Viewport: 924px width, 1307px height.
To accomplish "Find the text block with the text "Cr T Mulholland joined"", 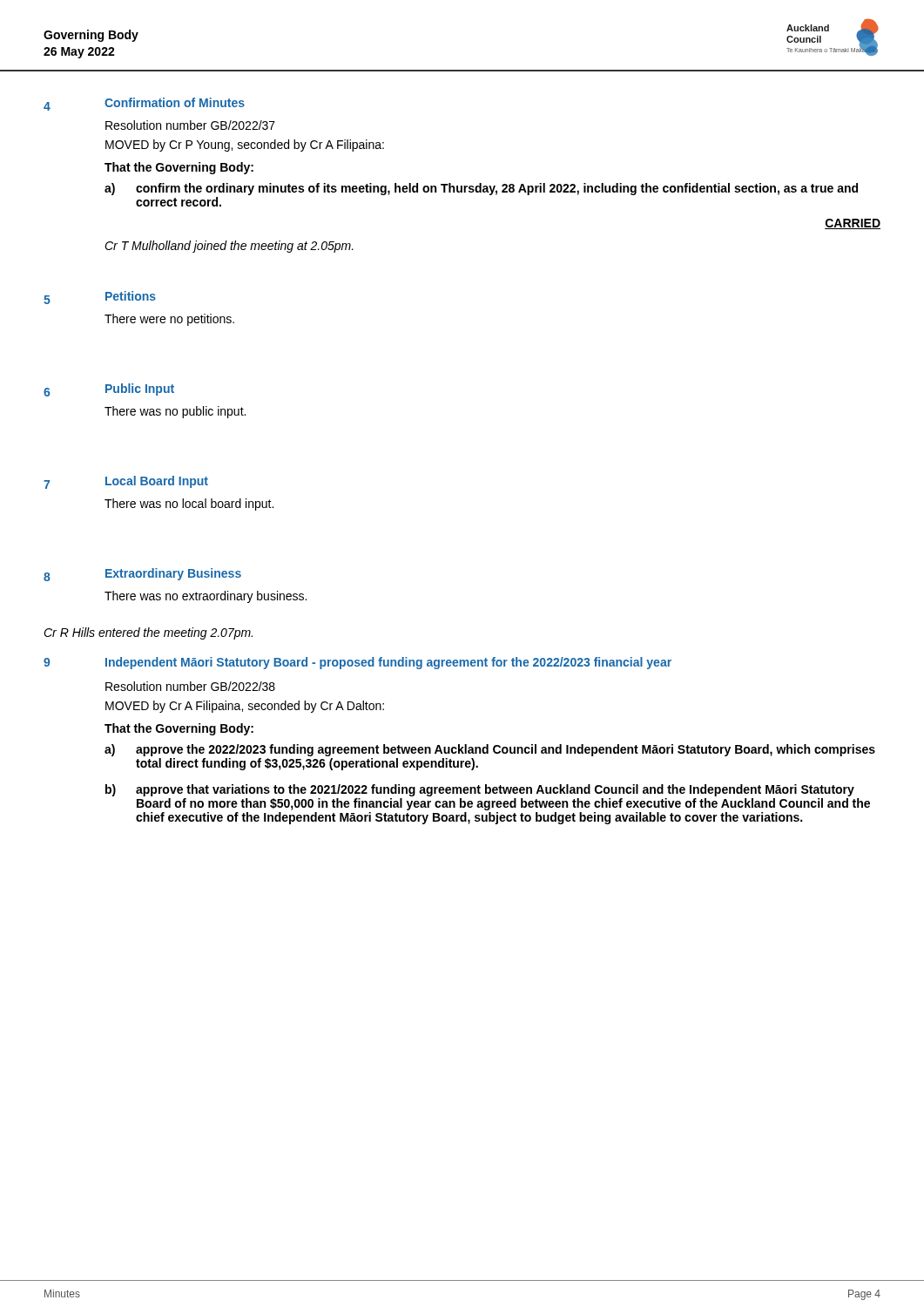I will (230, 246).
